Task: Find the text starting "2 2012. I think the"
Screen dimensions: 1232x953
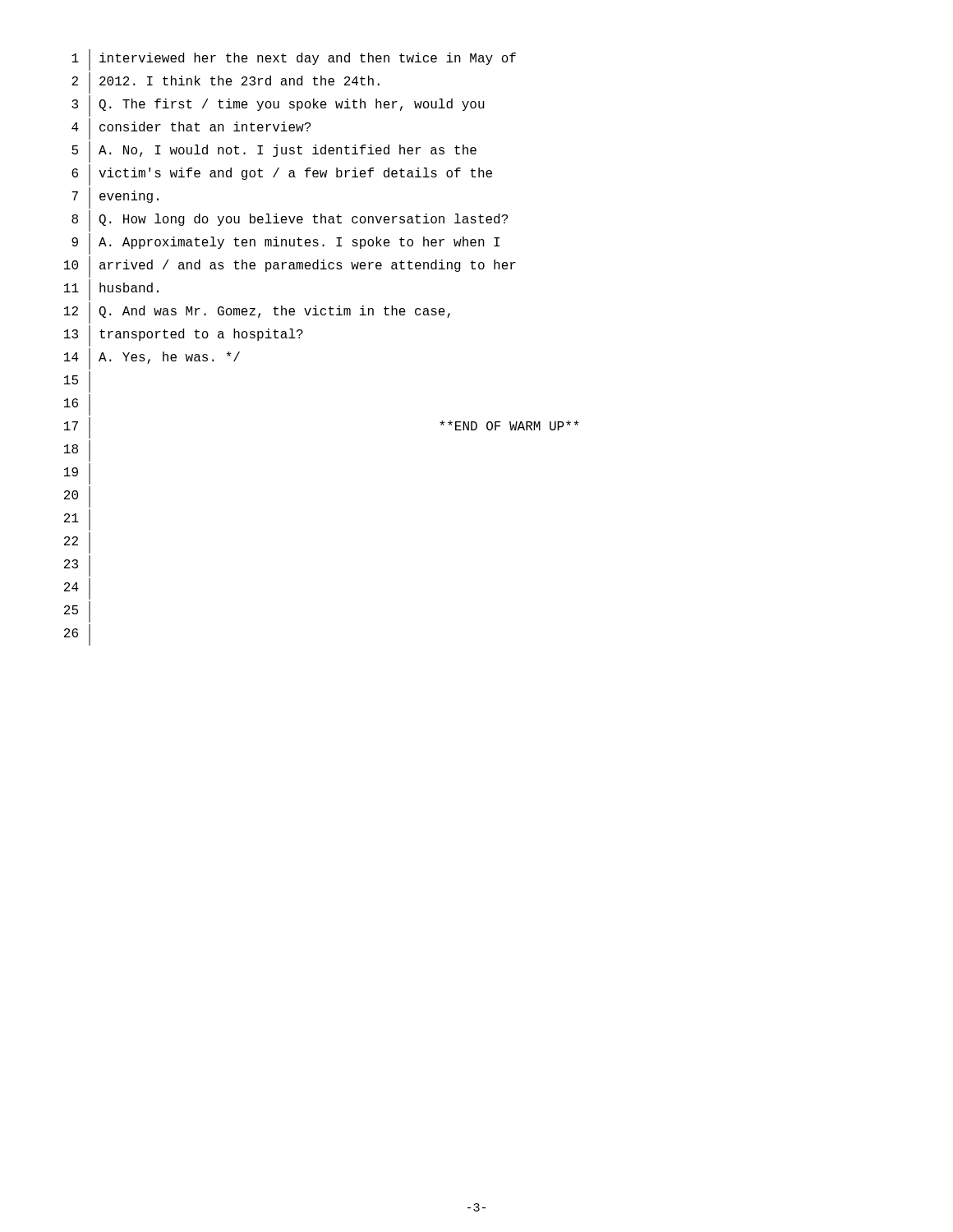Action: (226, 83)
